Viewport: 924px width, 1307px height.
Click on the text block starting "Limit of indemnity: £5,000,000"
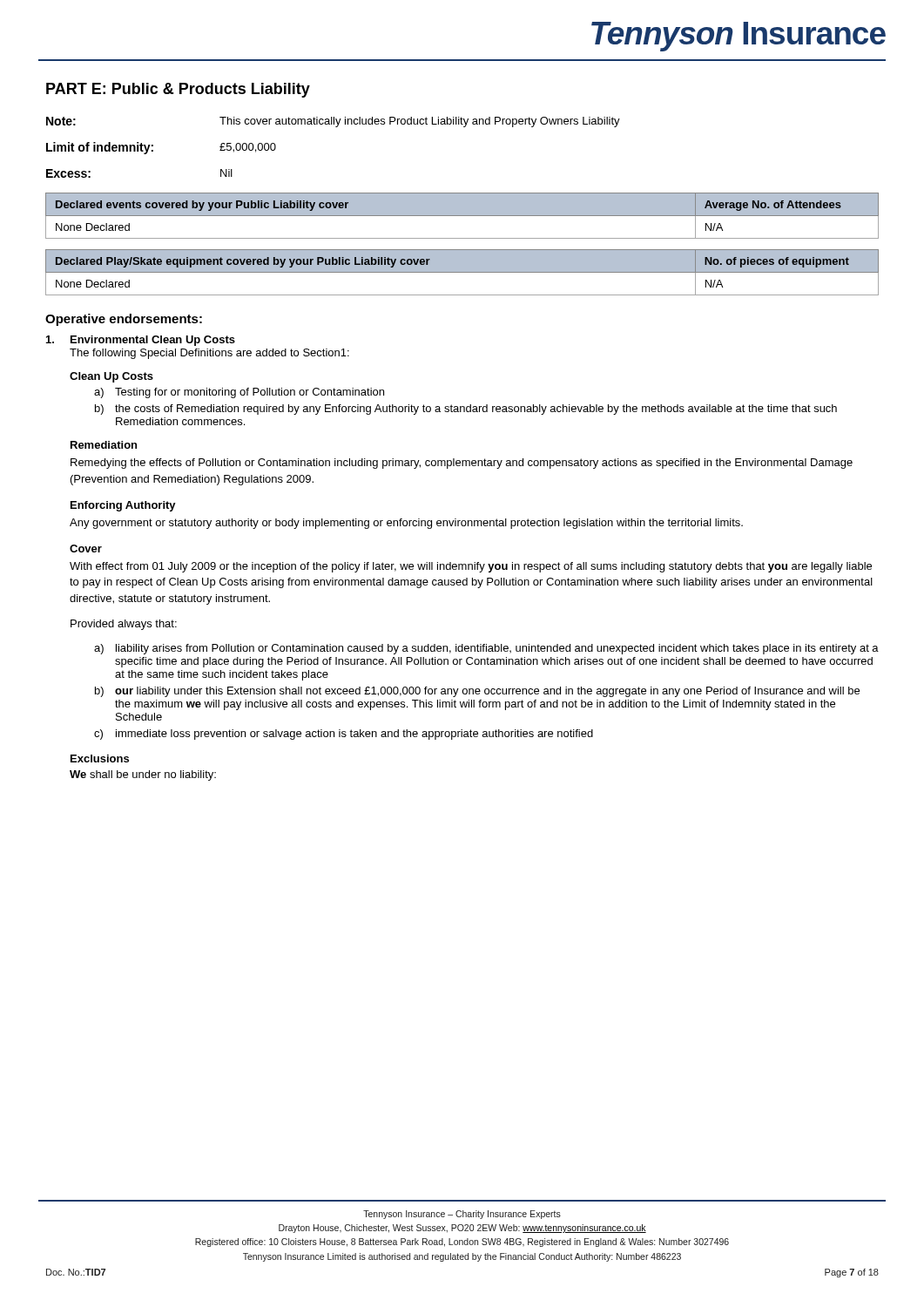click(161, 147)
